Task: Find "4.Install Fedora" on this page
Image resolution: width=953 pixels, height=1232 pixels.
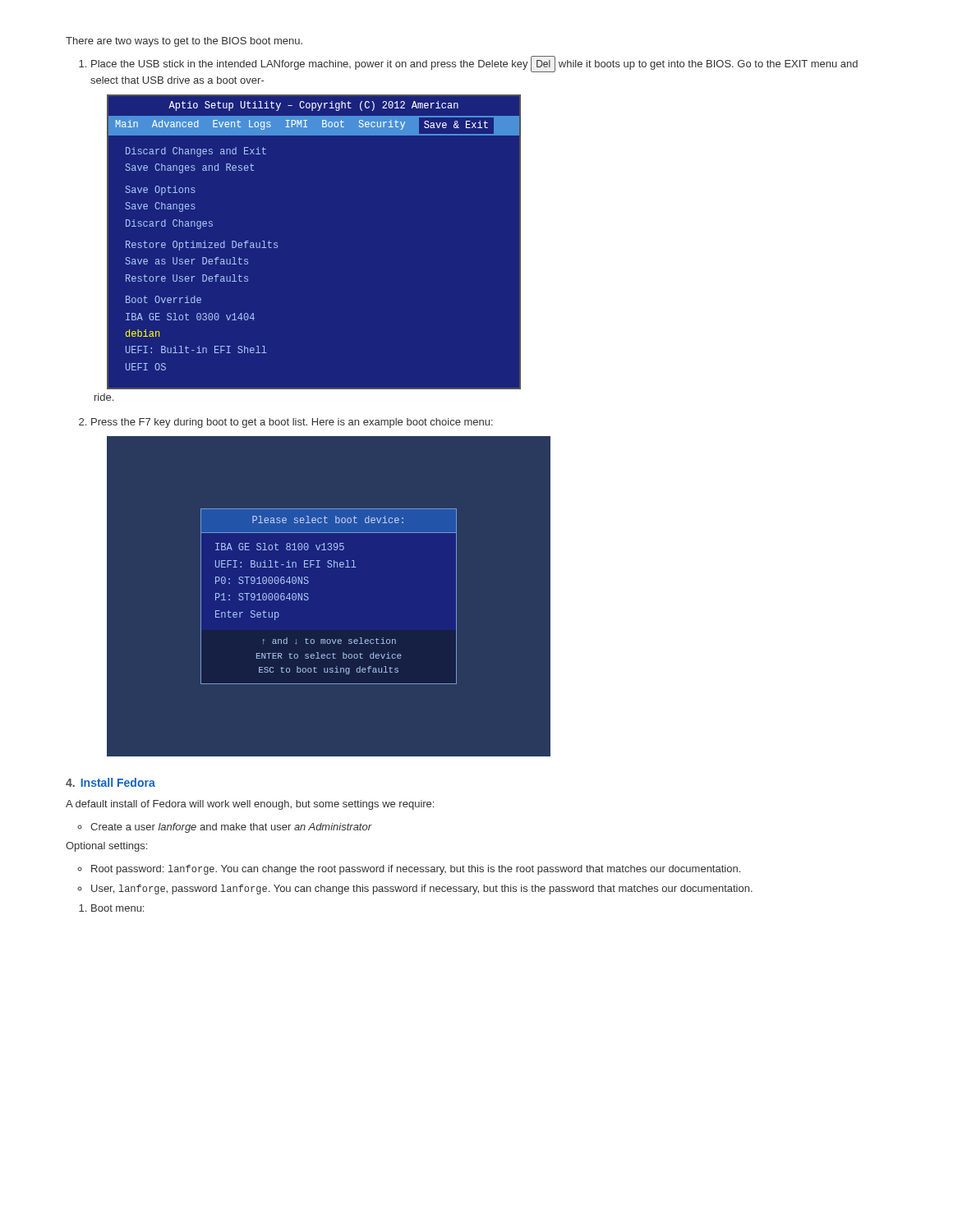Action: 110,783
